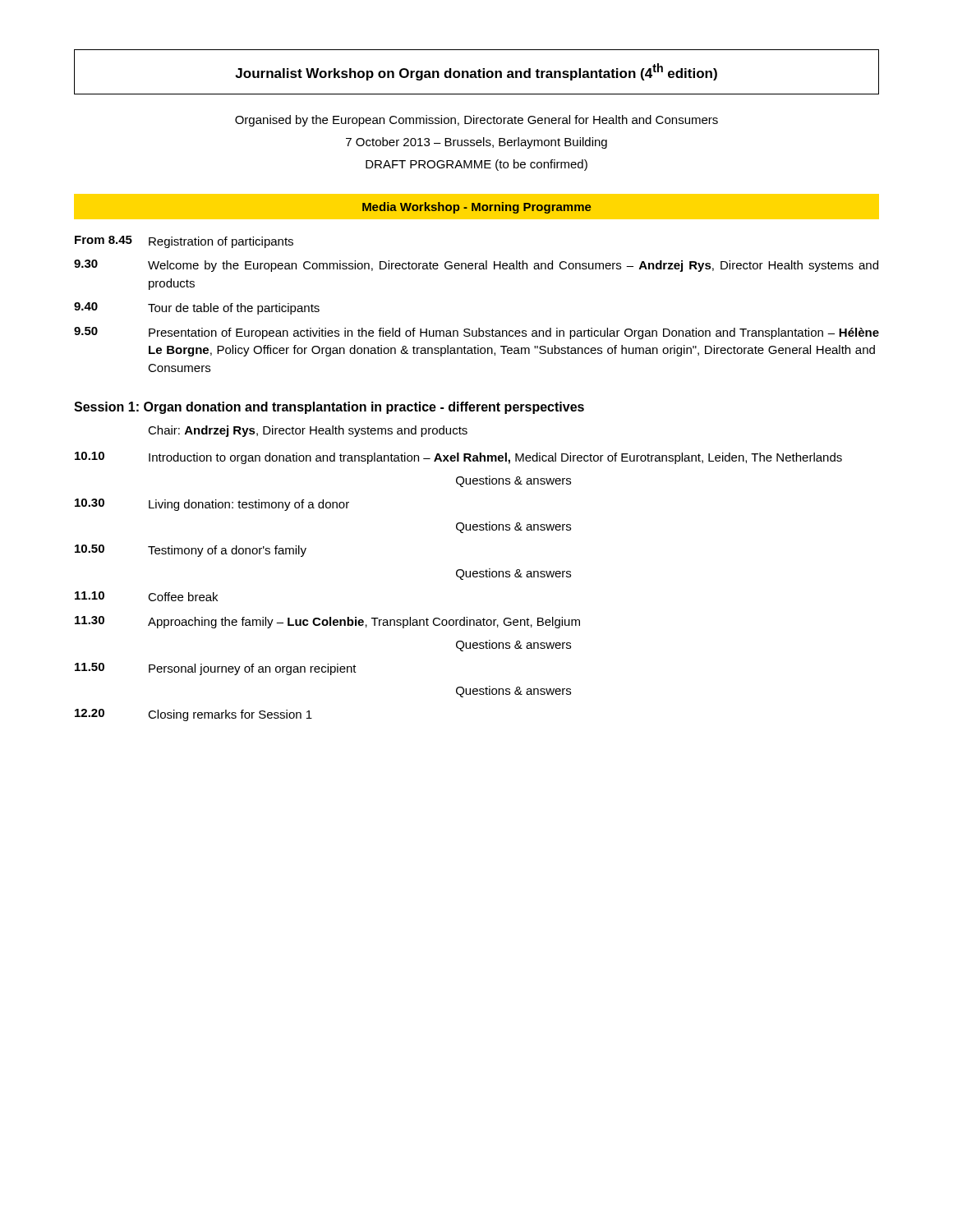
Task: Click where it says "10.30 Living donation: testimony of a donor"
Action: click(212, 505)
